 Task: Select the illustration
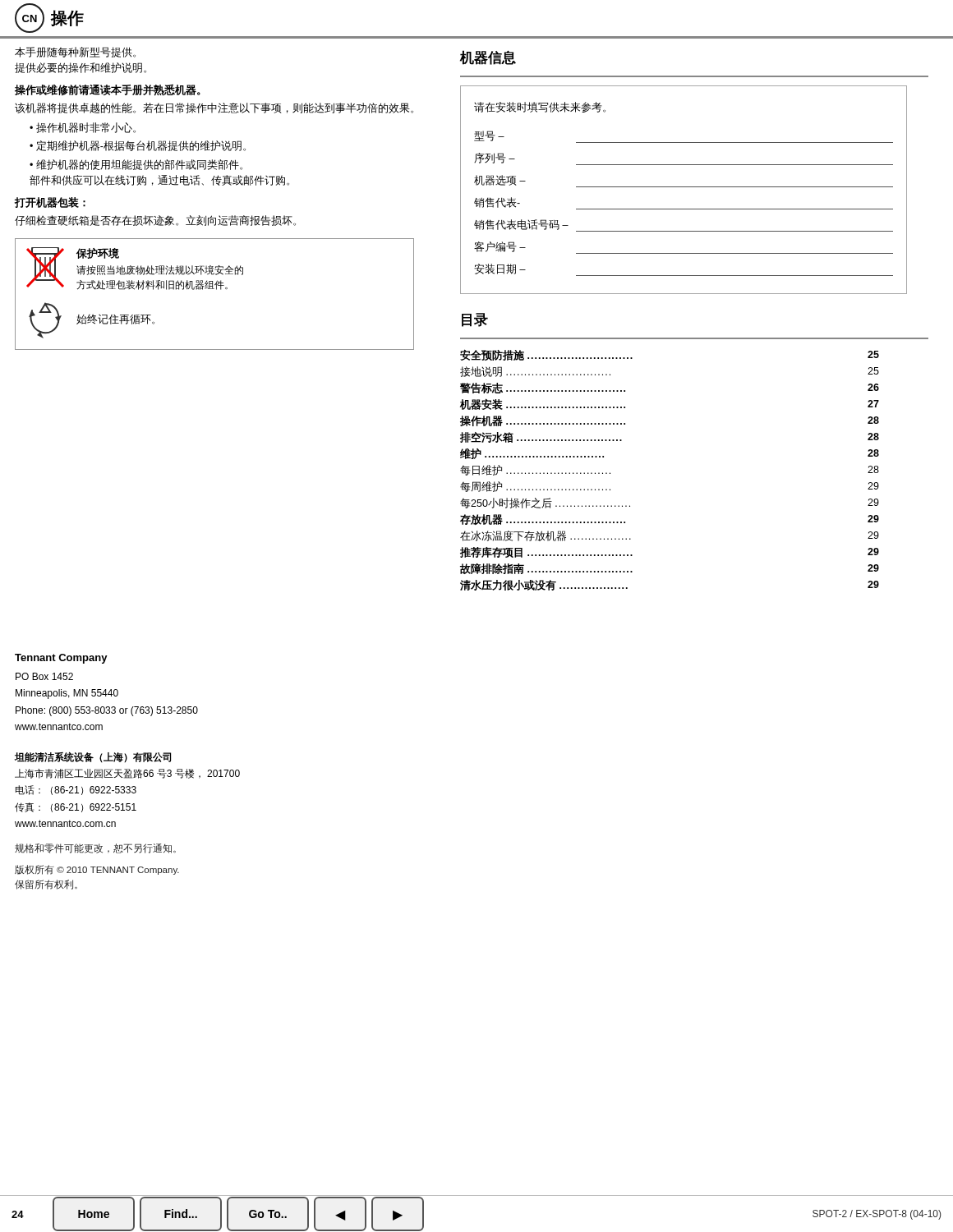[x=228, y=294]
